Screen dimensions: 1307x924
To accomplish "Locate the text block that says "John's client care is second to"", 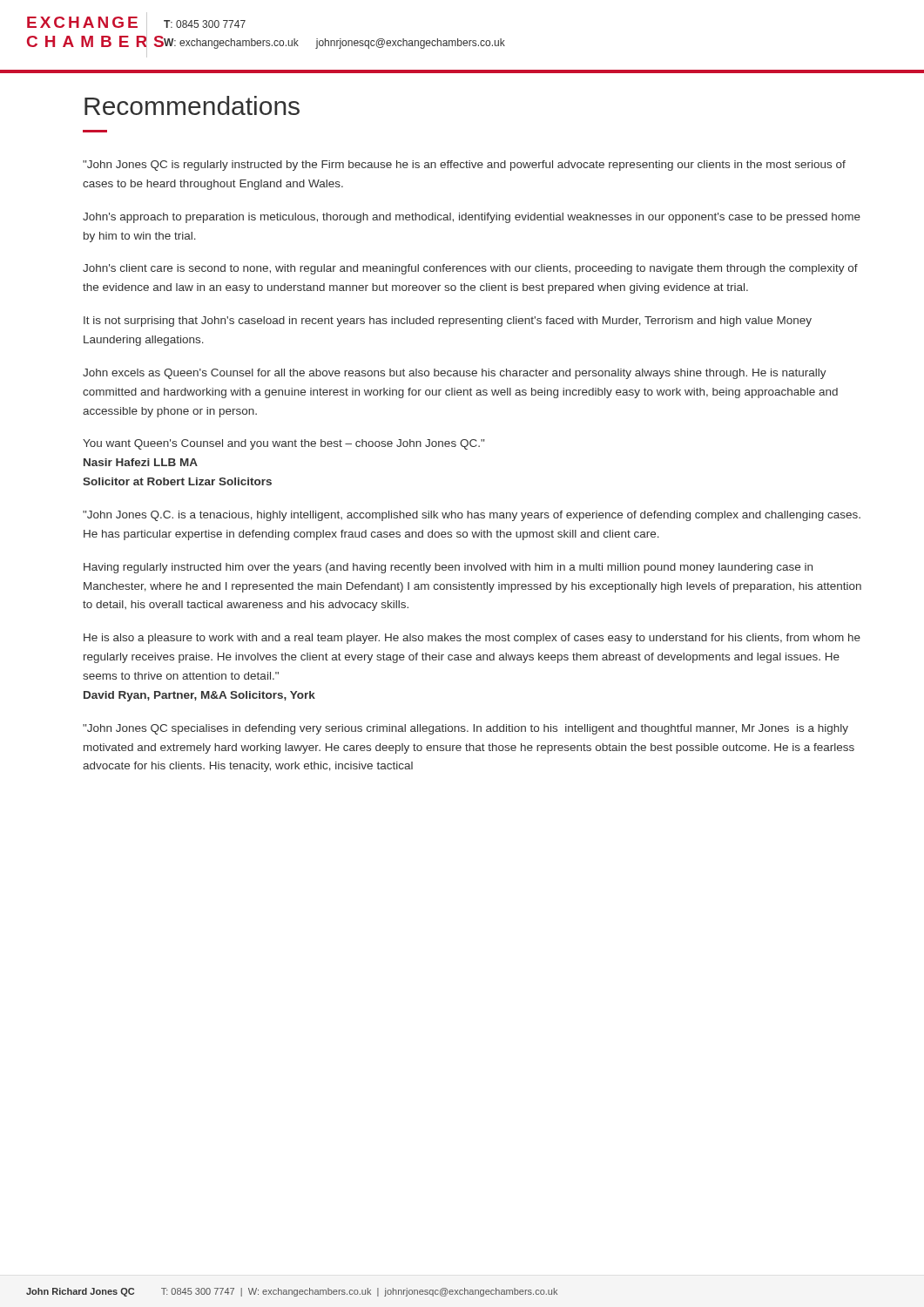I will pyautogui.click(x=470, y=278).
